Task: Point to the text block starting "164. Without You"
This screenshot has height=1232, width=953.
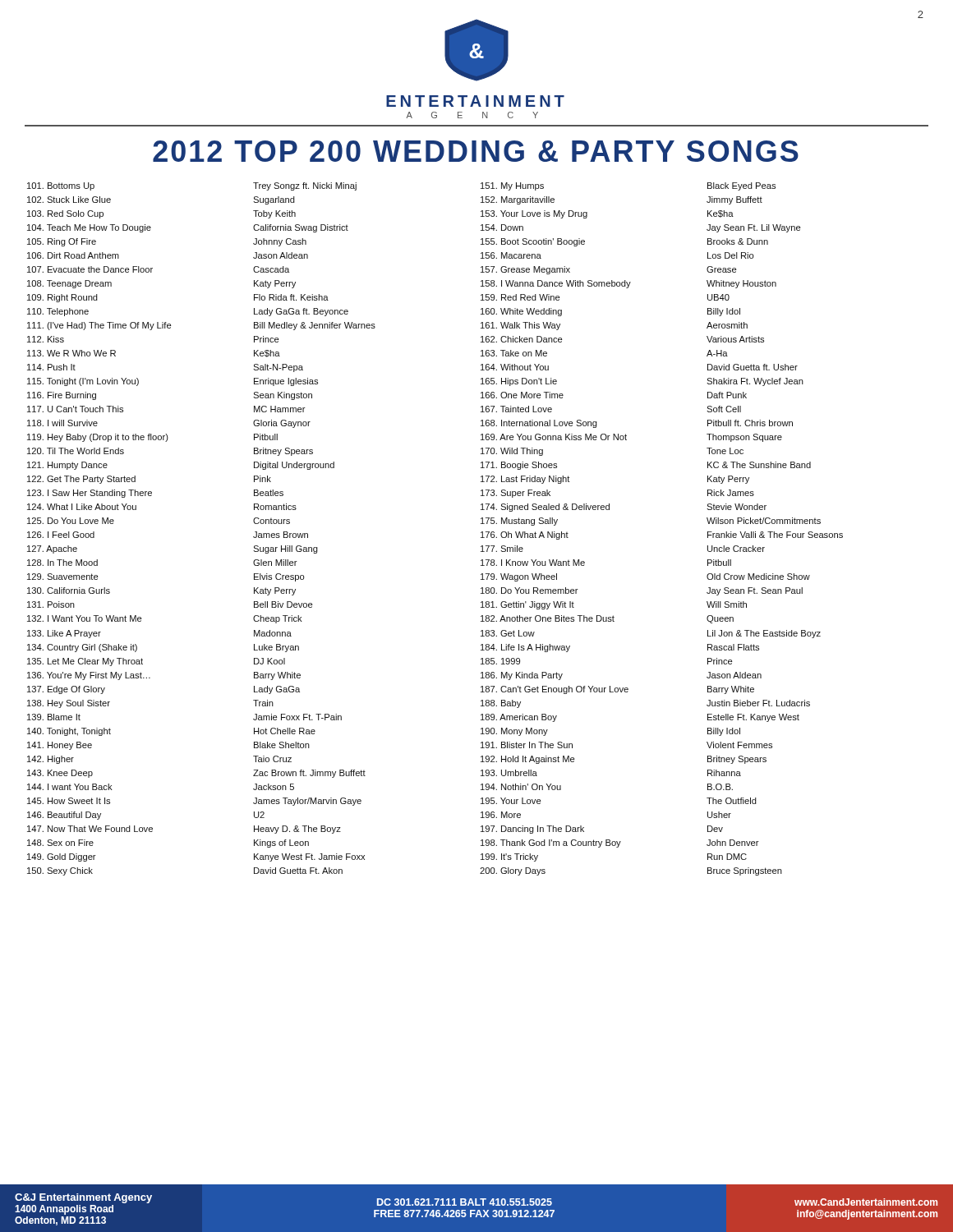Action: [x=515, y=367]
